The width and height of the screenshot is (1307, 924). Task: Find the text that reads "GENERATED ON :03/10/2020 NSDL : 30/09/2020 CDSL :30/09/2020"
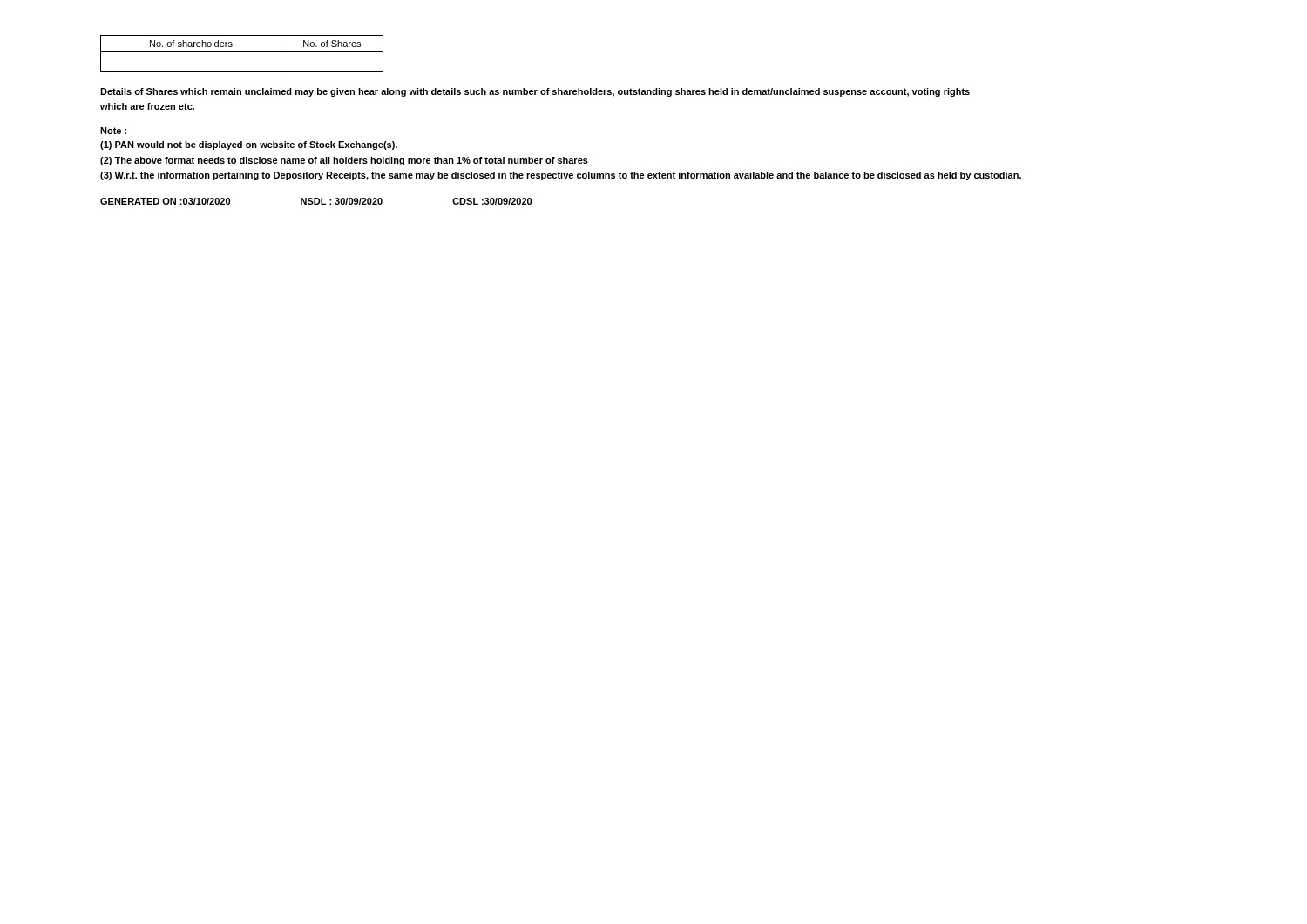point(316,201)
